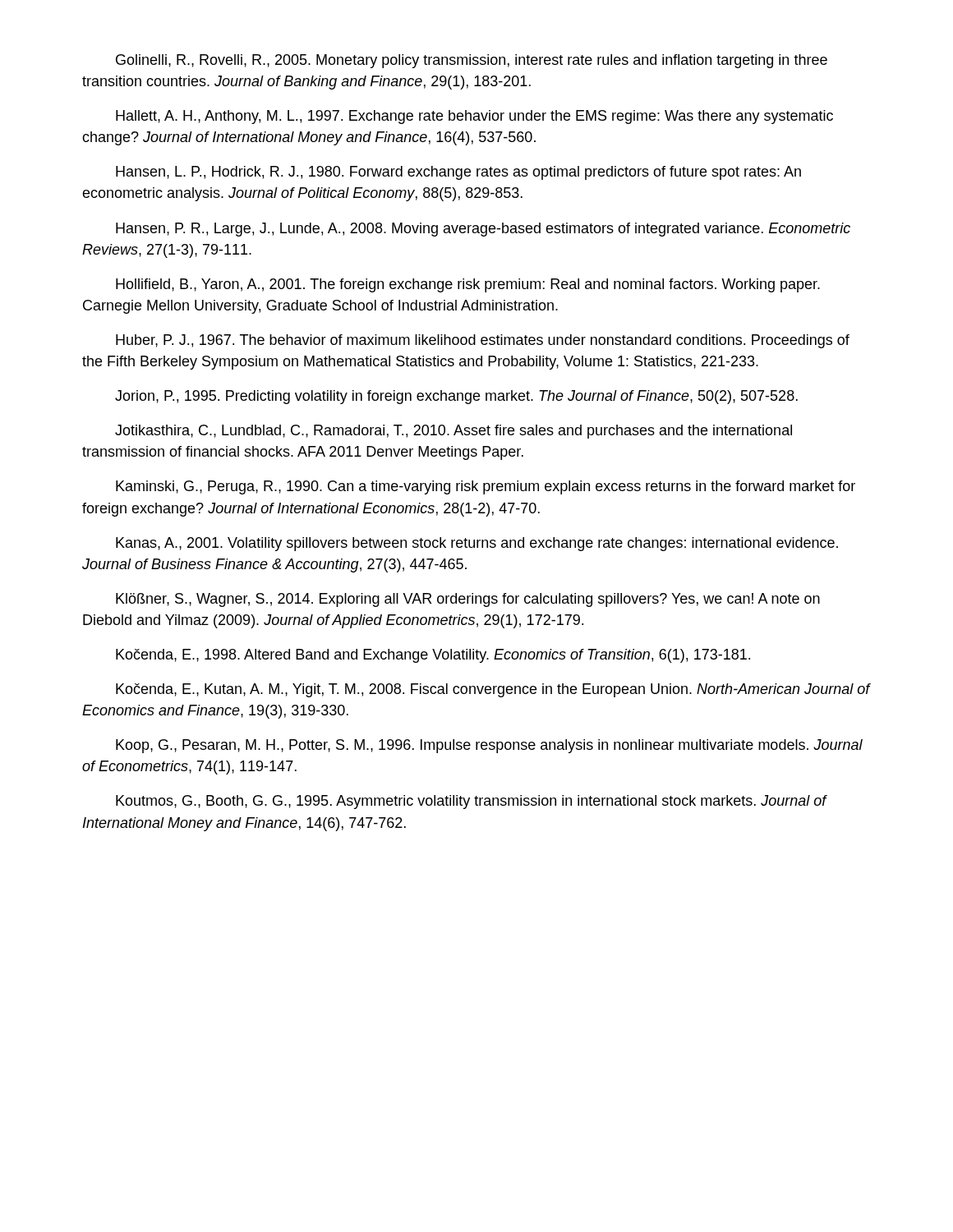
Task: Click the passage that begins "Jorion, P., 1995. Predicting volatility in"
Action: tap(457, 396)
